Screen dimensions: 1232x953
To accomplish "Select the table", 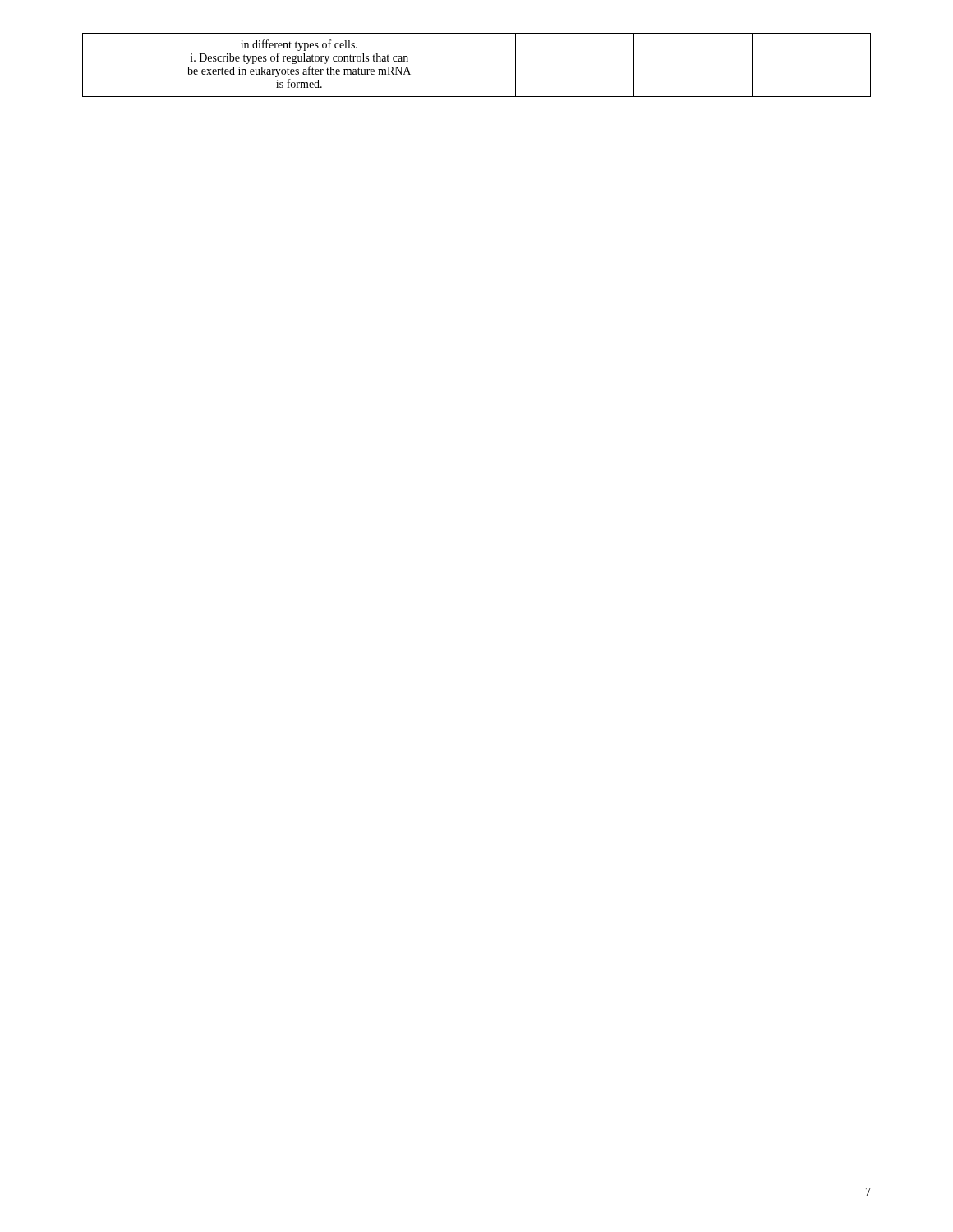I will [x=476, y=65].
